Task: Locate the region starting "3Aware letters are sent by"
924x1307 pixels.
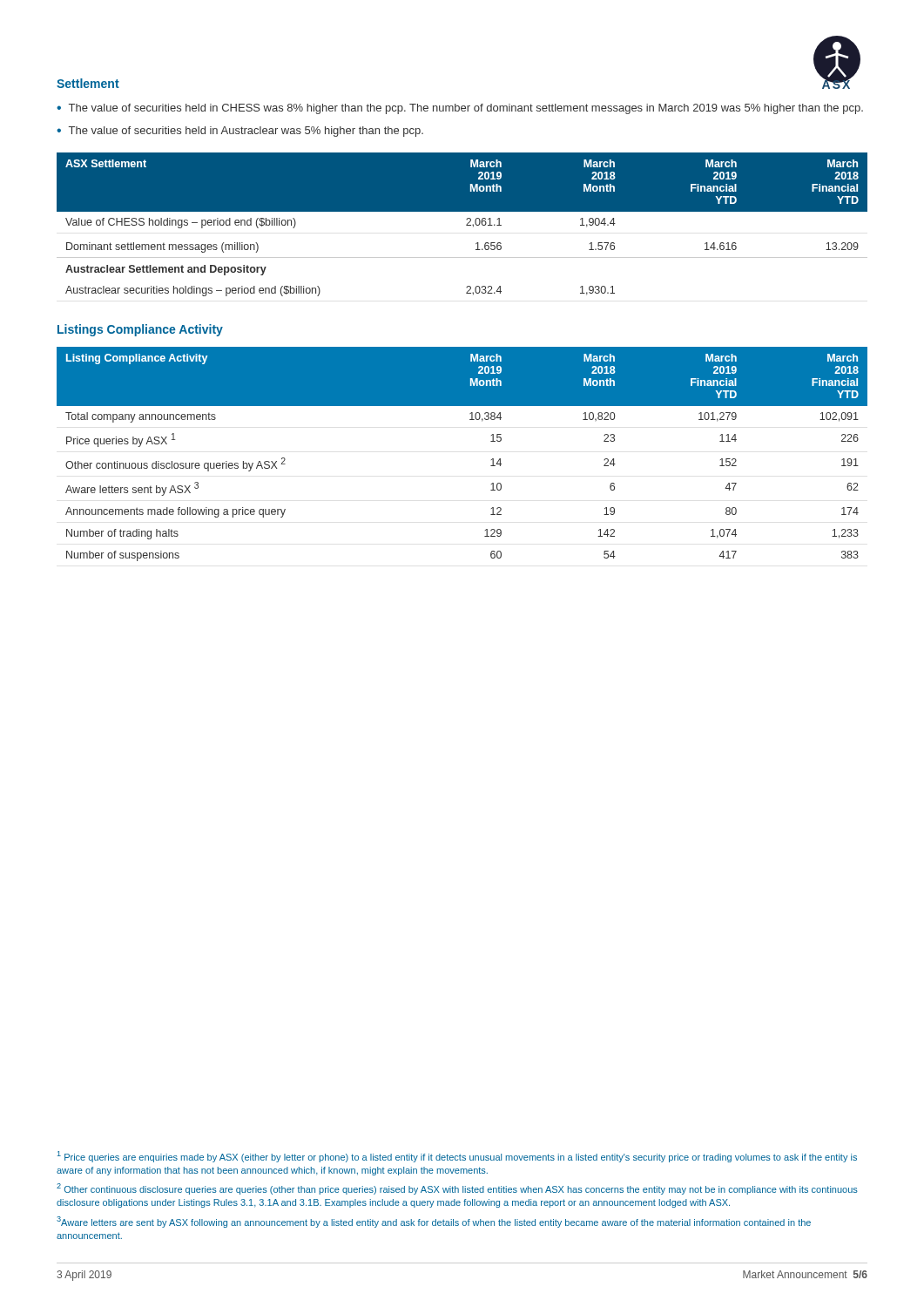Action: point(434,1227)
